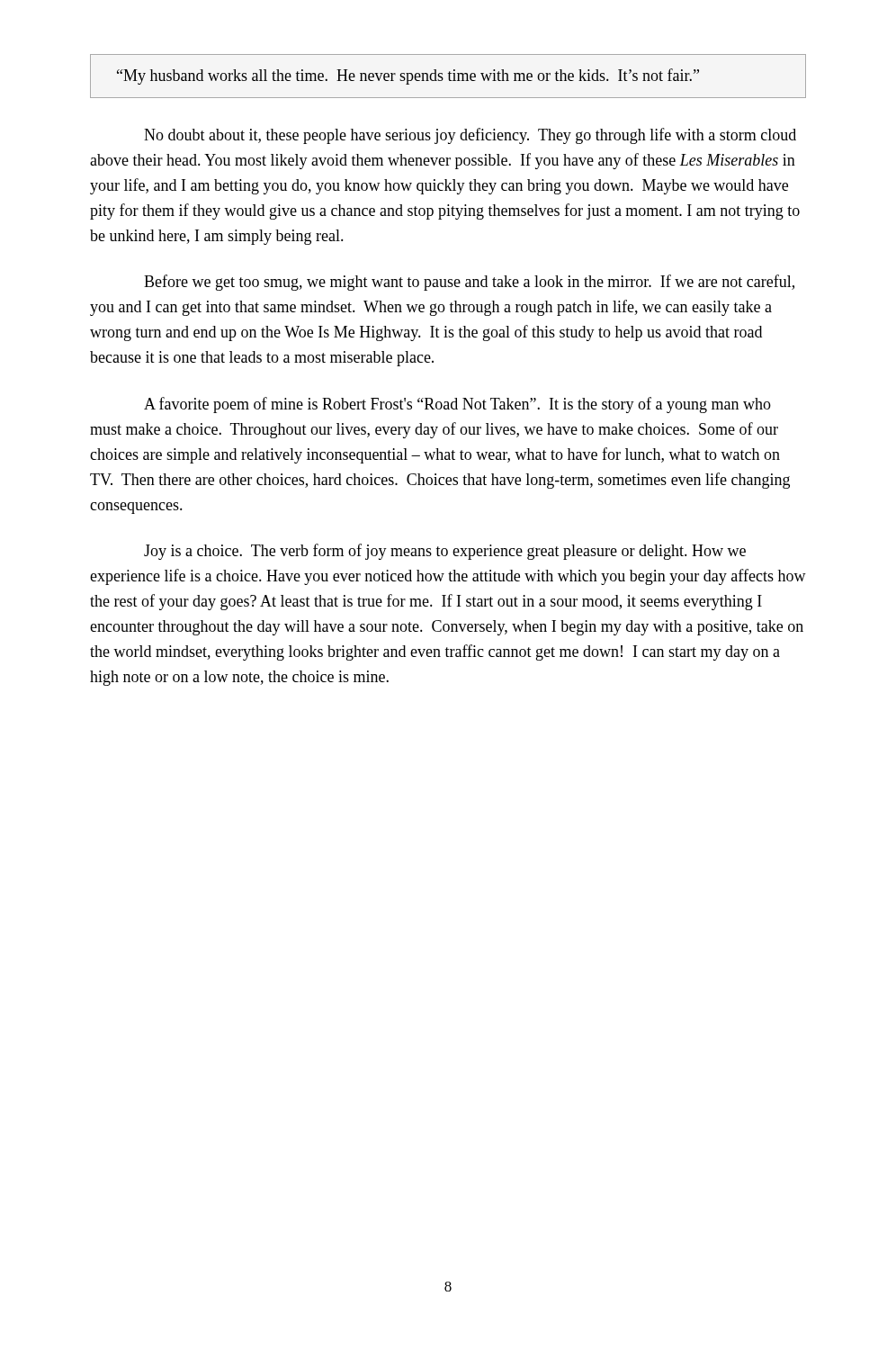Point to the block beginning "Before we get"
The width and height of the screenshot is (896, 1350).
(443, 320)
